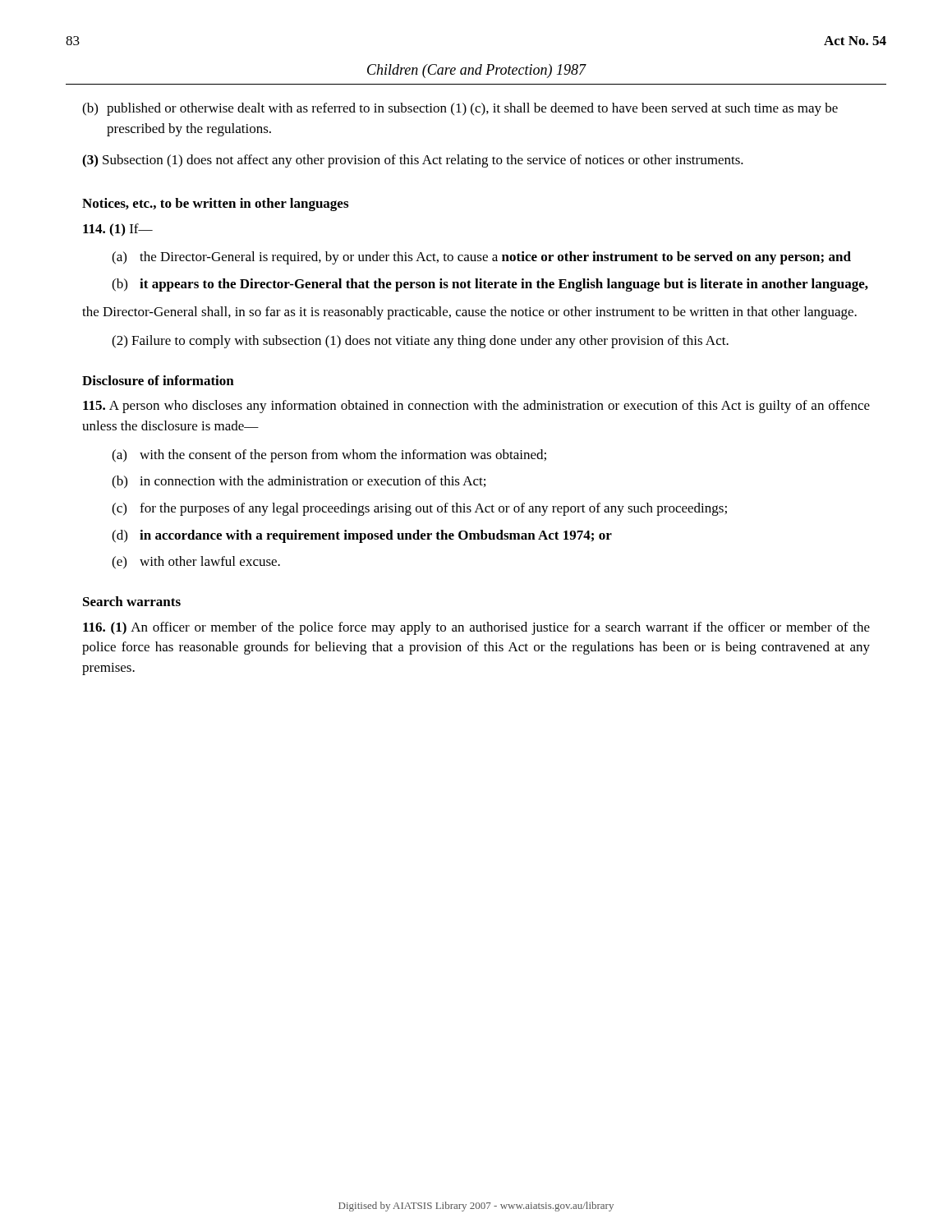Select the region starting "(1) If—"

coord(117,228)
